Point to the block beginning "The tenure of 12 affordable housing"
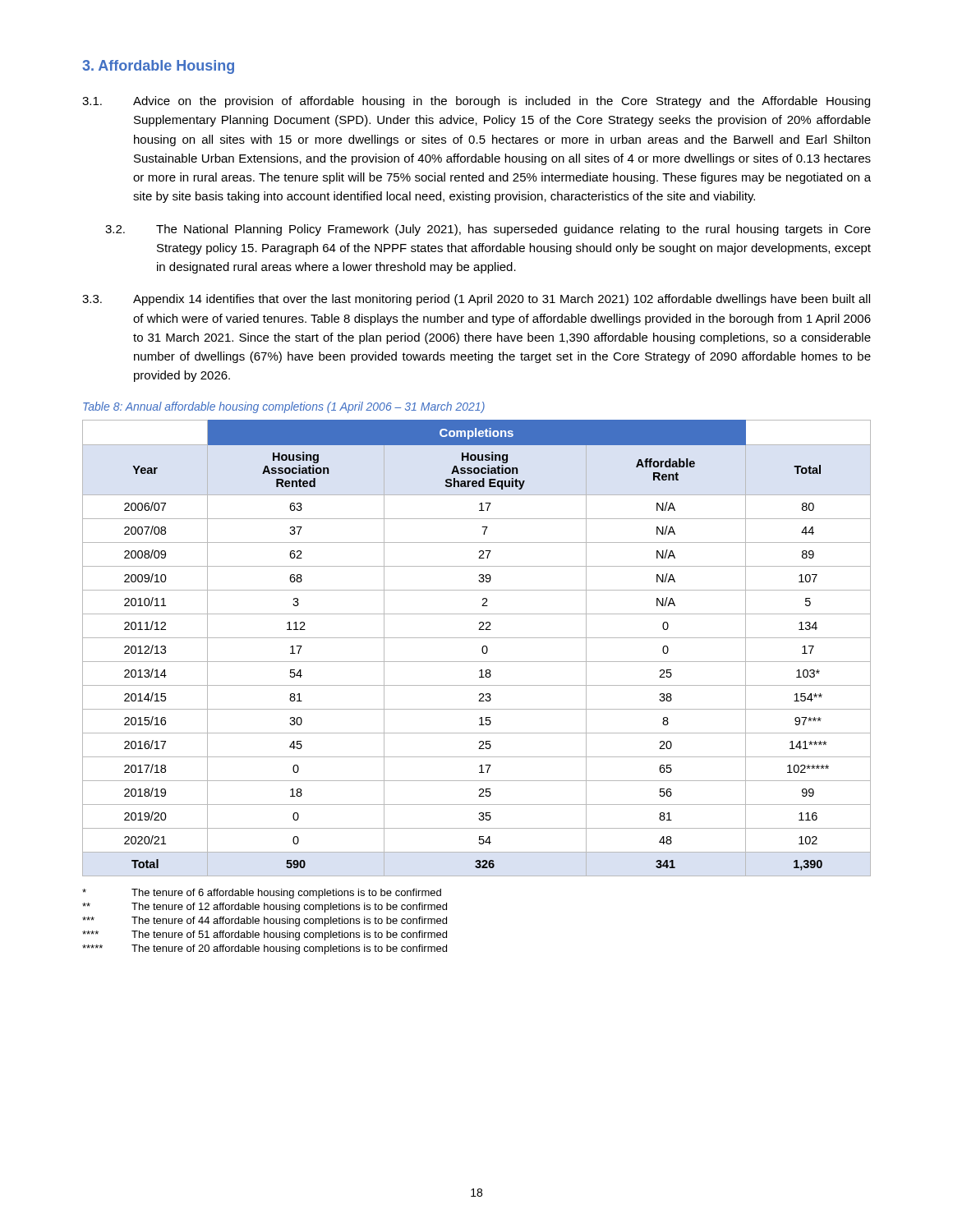This screenshot has height=1232, width=953. click(265, 906)
